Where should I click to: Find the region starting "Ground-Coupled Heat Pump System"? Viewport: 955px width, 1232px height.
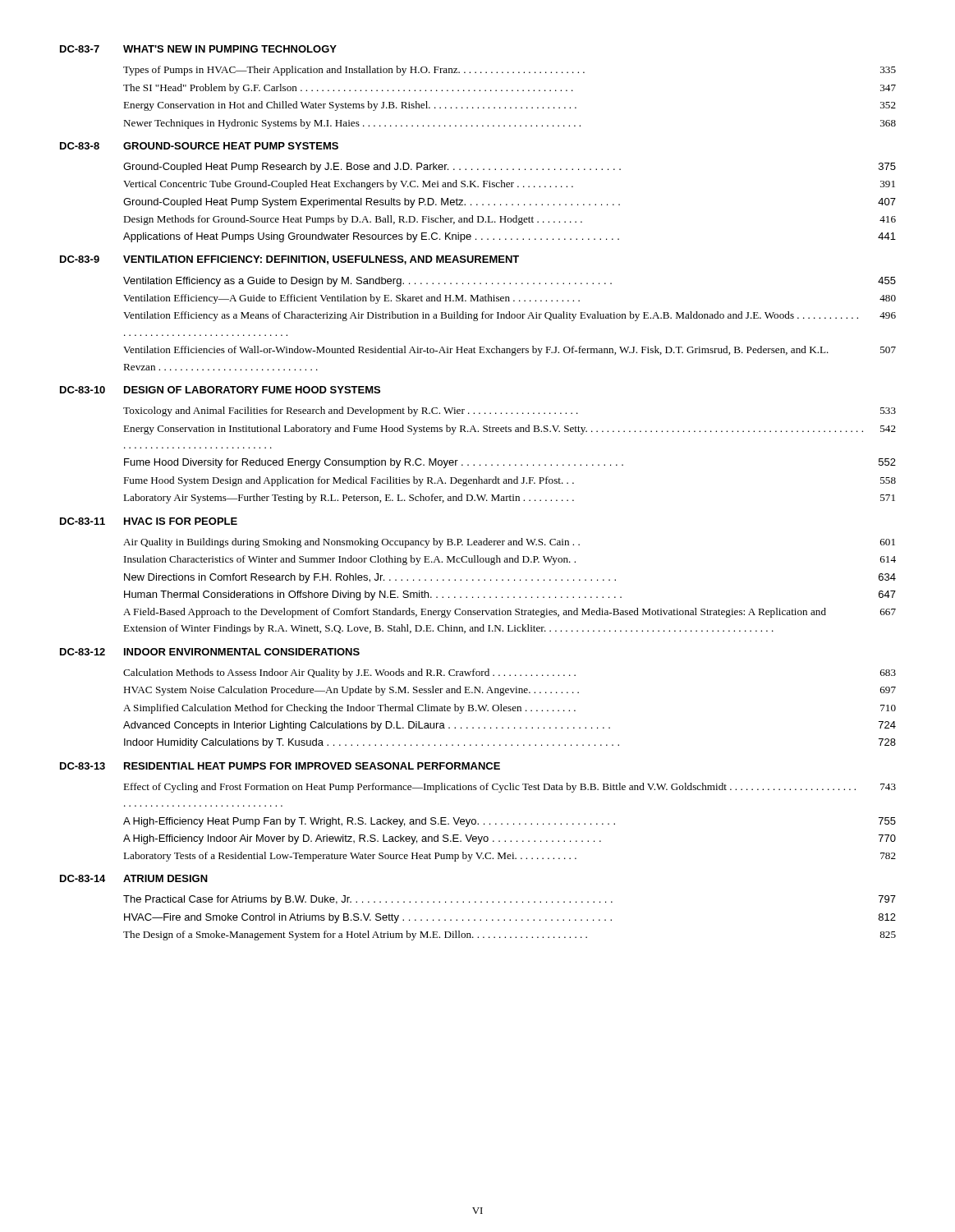[510, 202]
